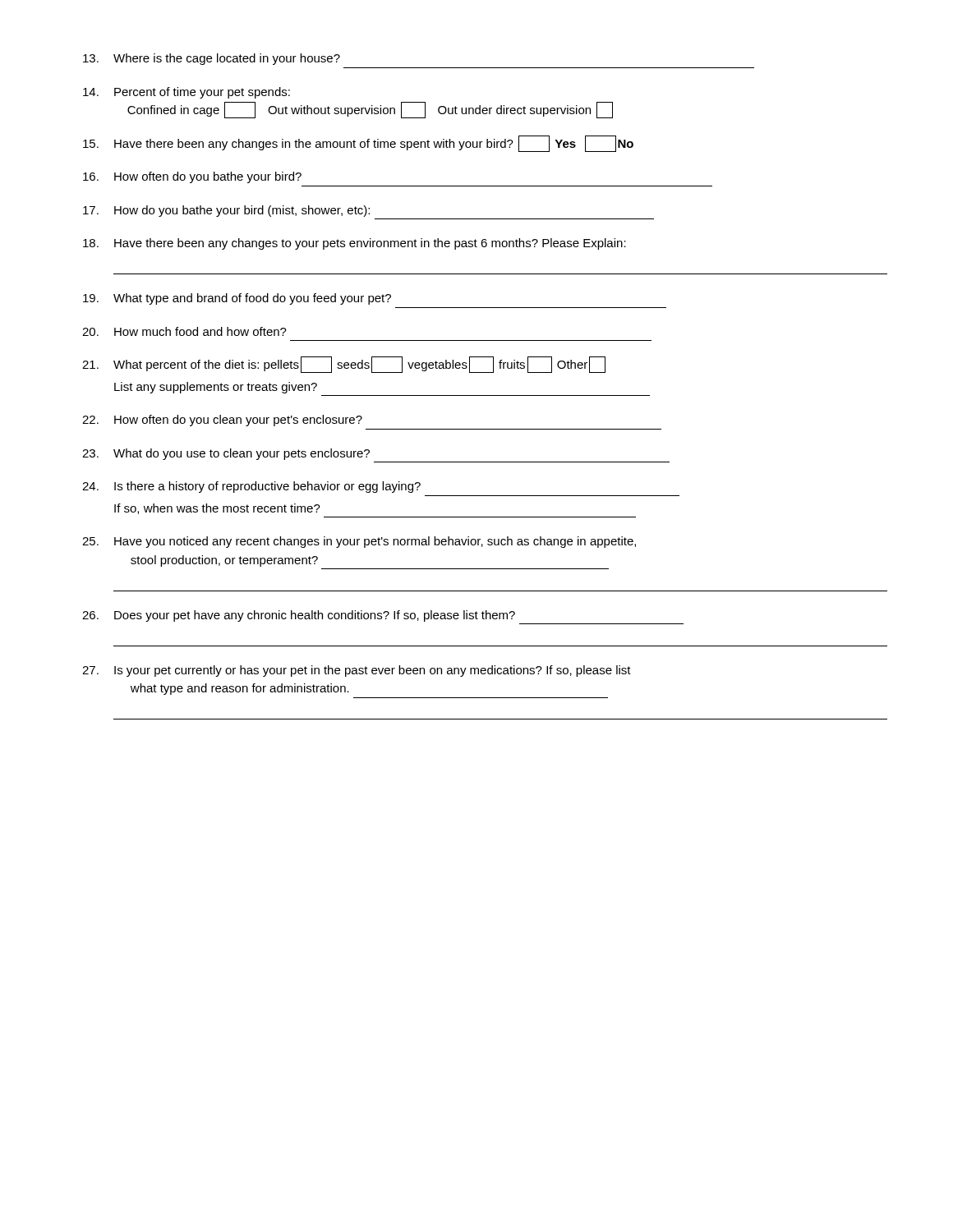Where is the passage that starts "22. How often"?
This screenshot has height=1232, width=953.
485,420
